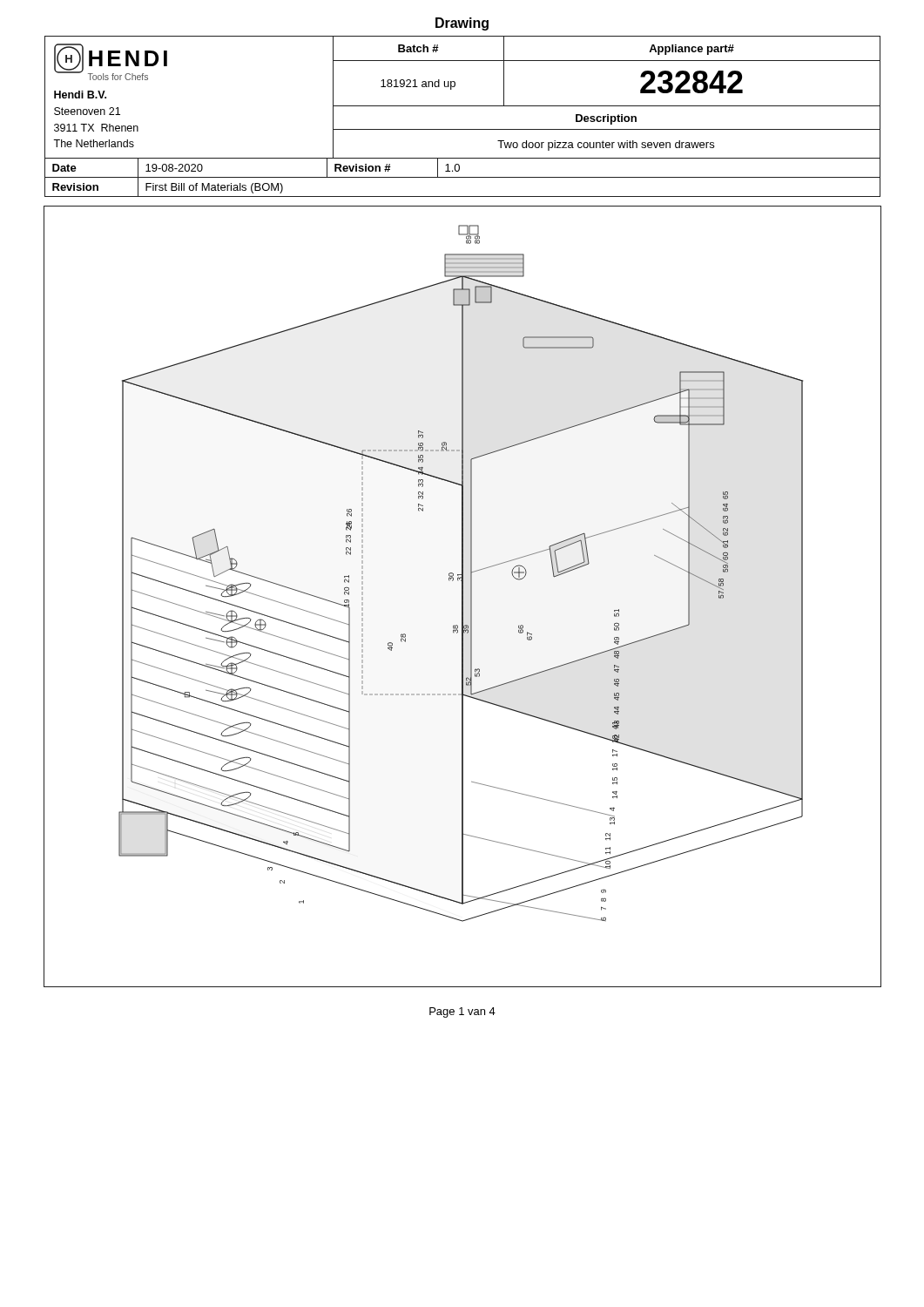Select the table that reads "H HENDI"
The width and height of the screenshot is (924, 1307).
(x=462, y=97)
